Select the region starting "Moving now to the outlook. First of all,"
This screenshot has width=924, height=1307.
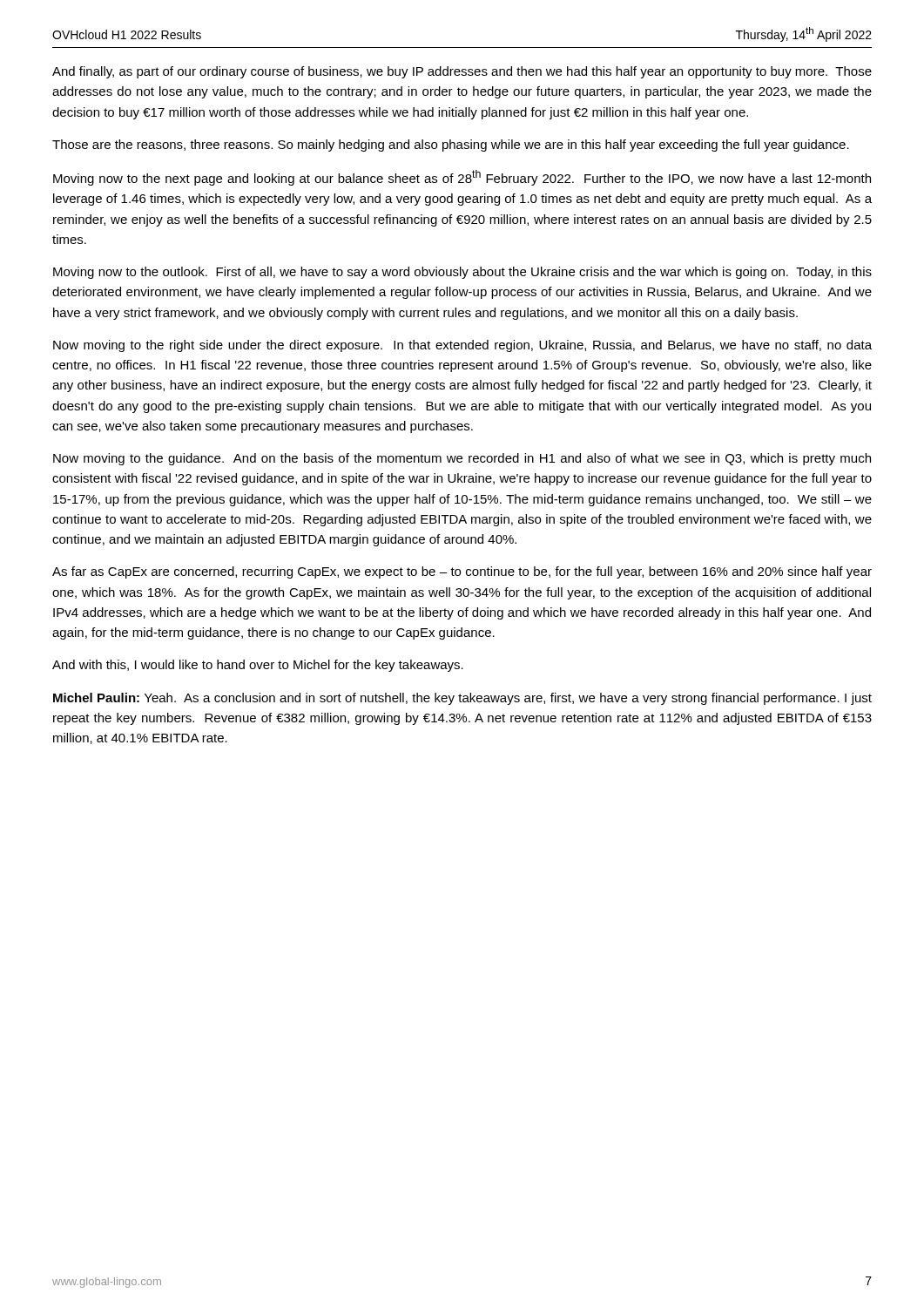pyautogui.click(x=462, y=292)
